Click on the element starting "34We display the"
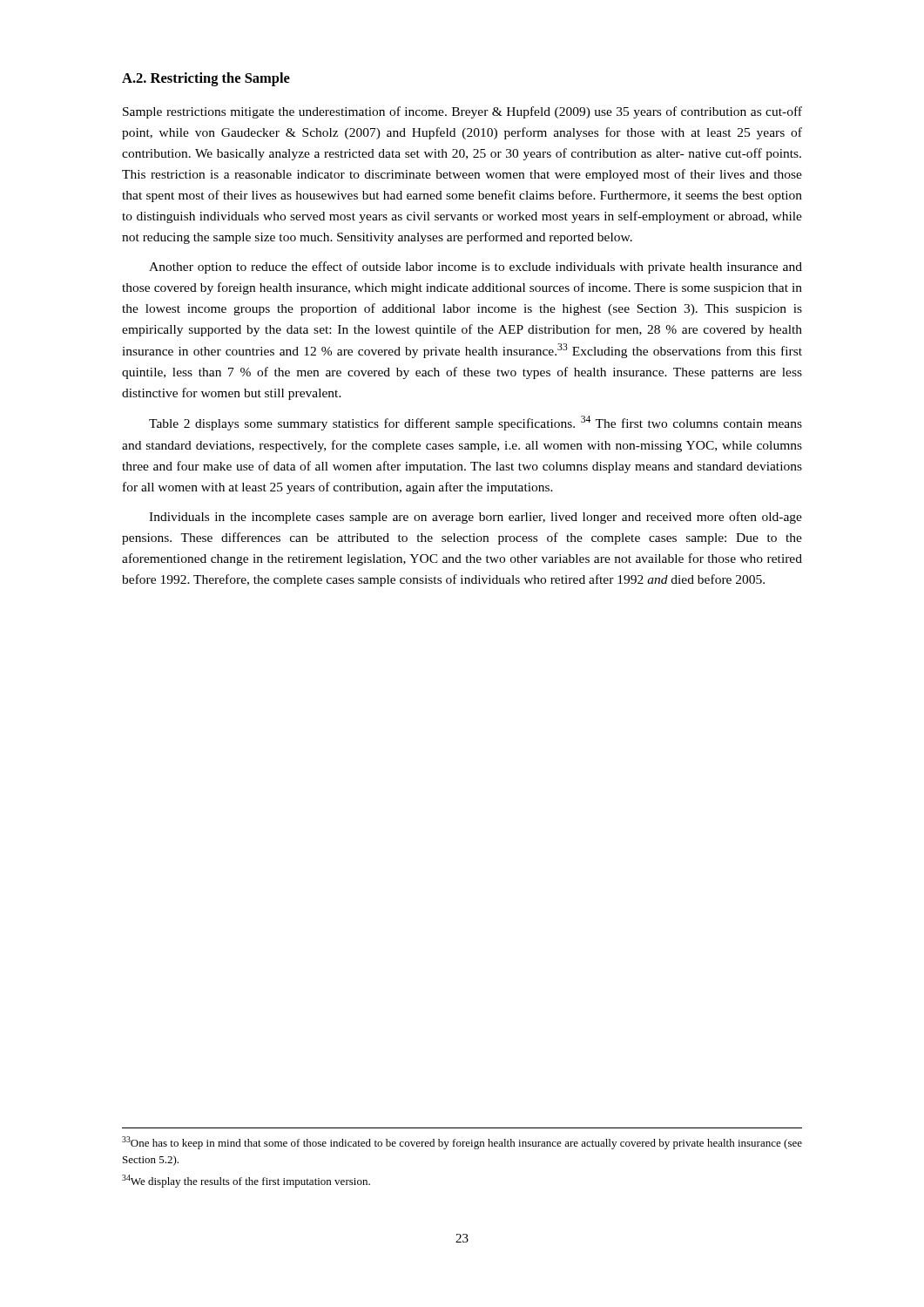The height and width of the screenshot is (1307, 924). pyautogui.click(x=246, y=1180)
